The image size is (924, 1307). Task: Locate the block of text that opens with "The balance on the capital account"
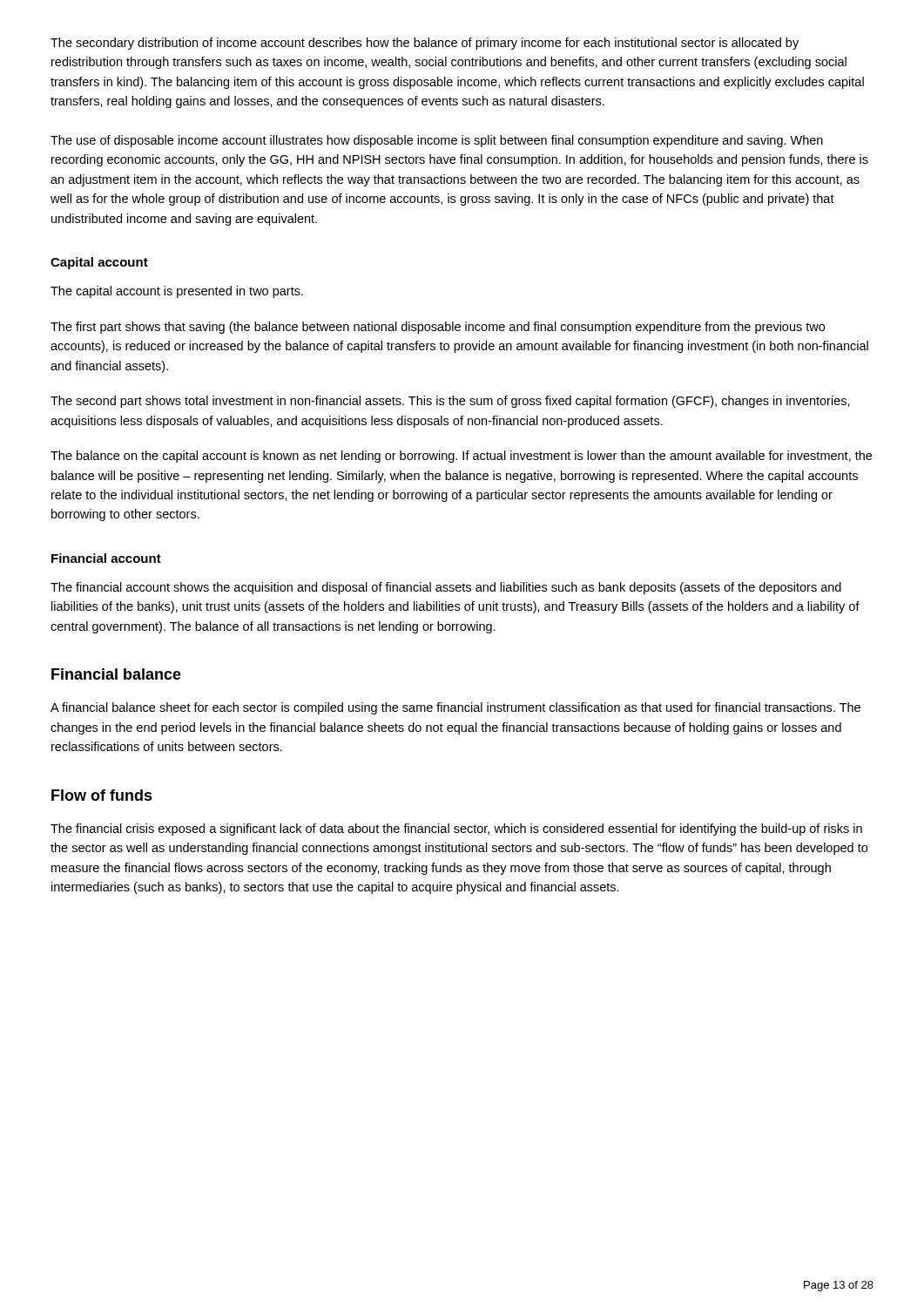tap(462, 485)
